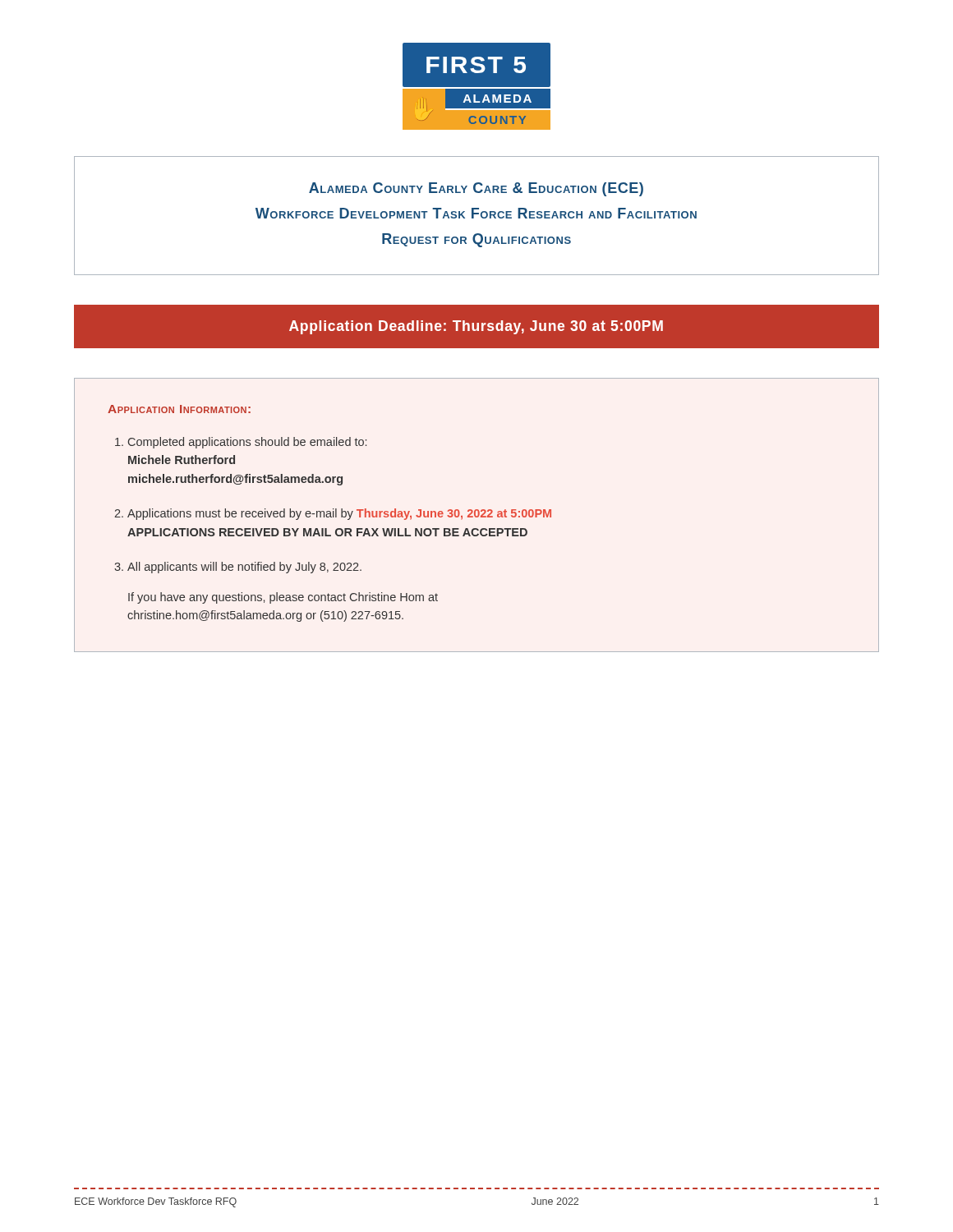Select the logo
The width and height of the screenshot is (953, 1232).
476,78
